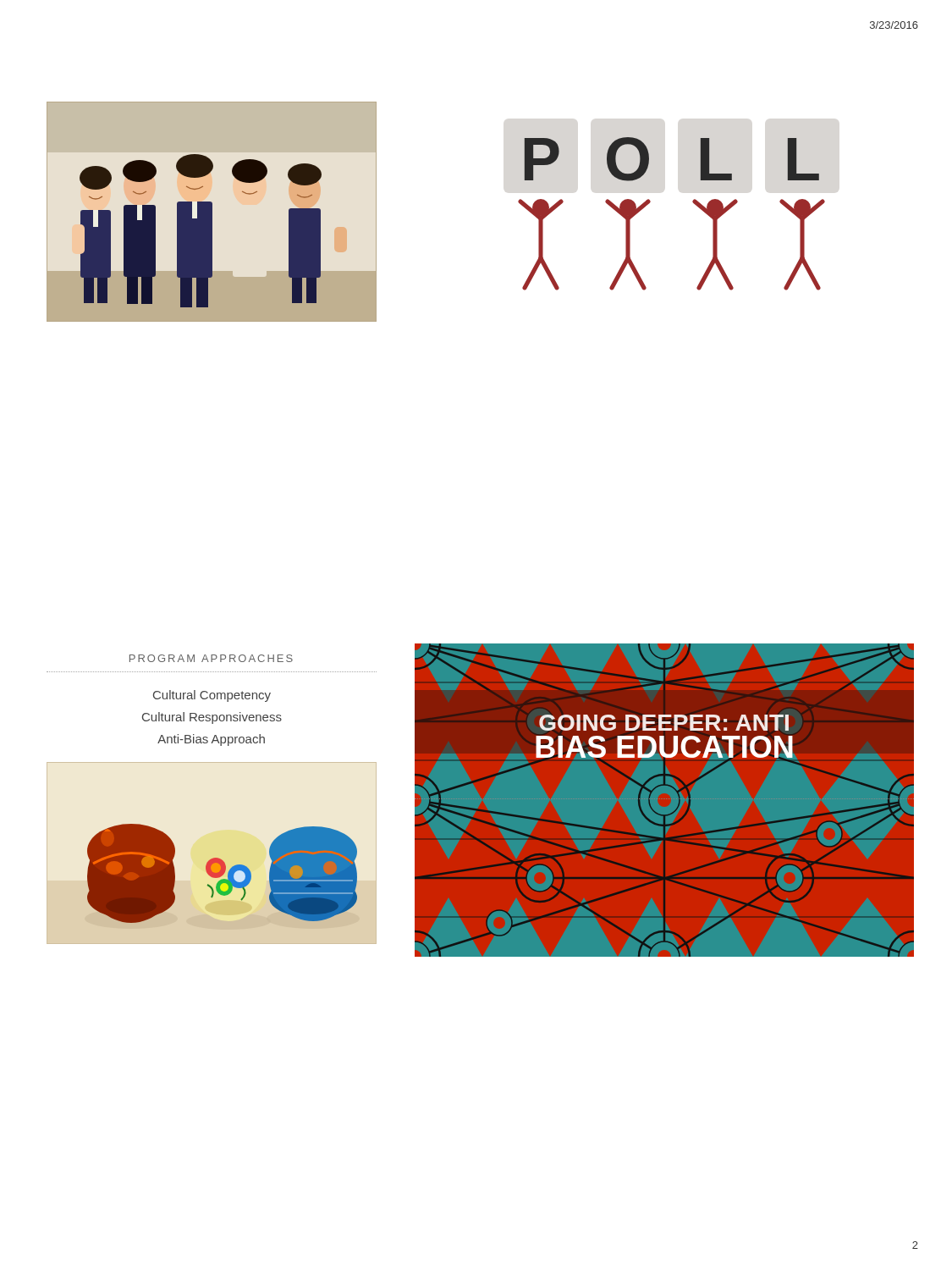Click on the block starting "Cultural Responsiveness"
Viewport: 952px width, 1270px height.
[x=212, y=717]
